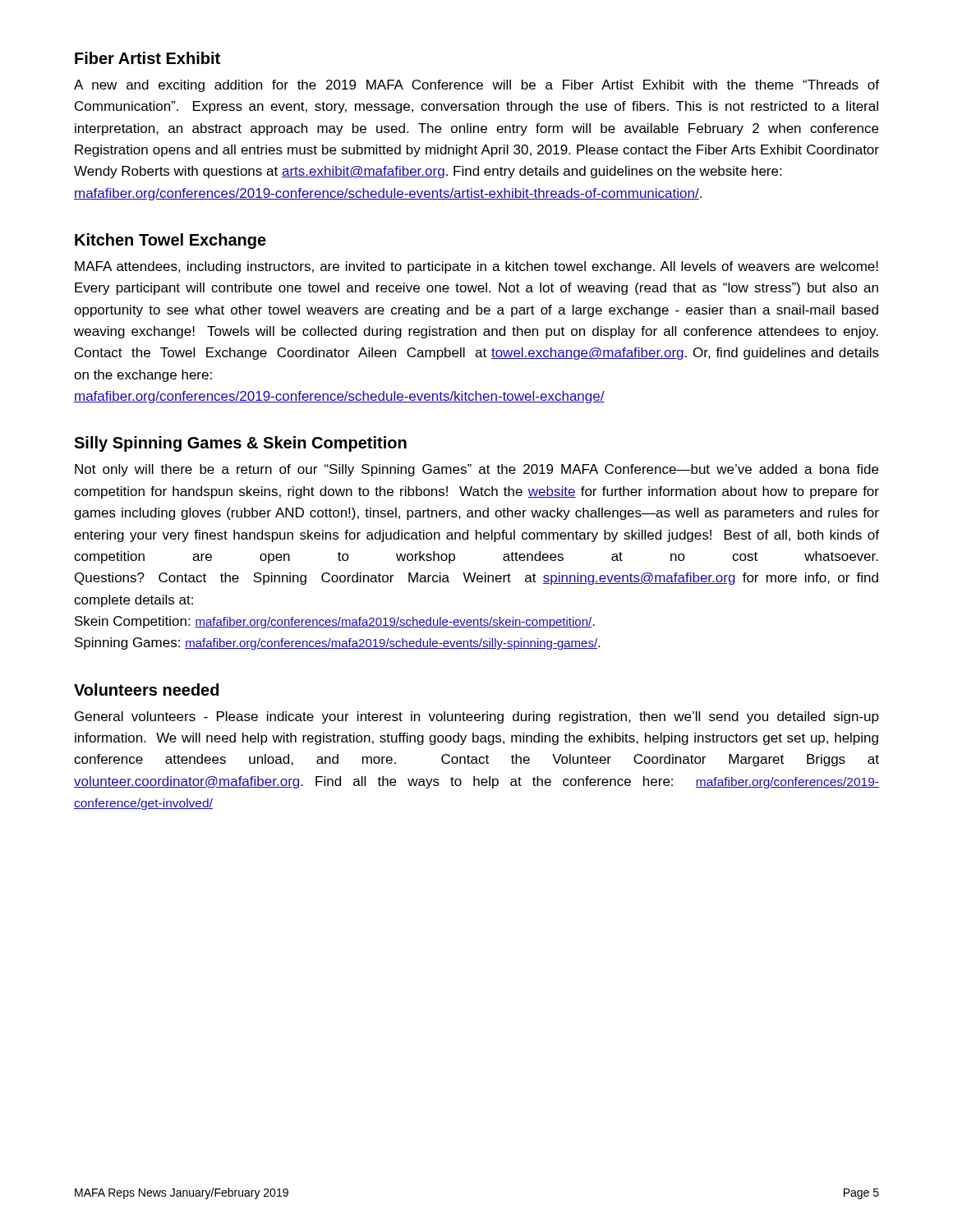Screen dimensions: 1232x953
Task: Where is the passage that starts "MAFA attendees, including instructors,"?
Action: coord(476,331)
